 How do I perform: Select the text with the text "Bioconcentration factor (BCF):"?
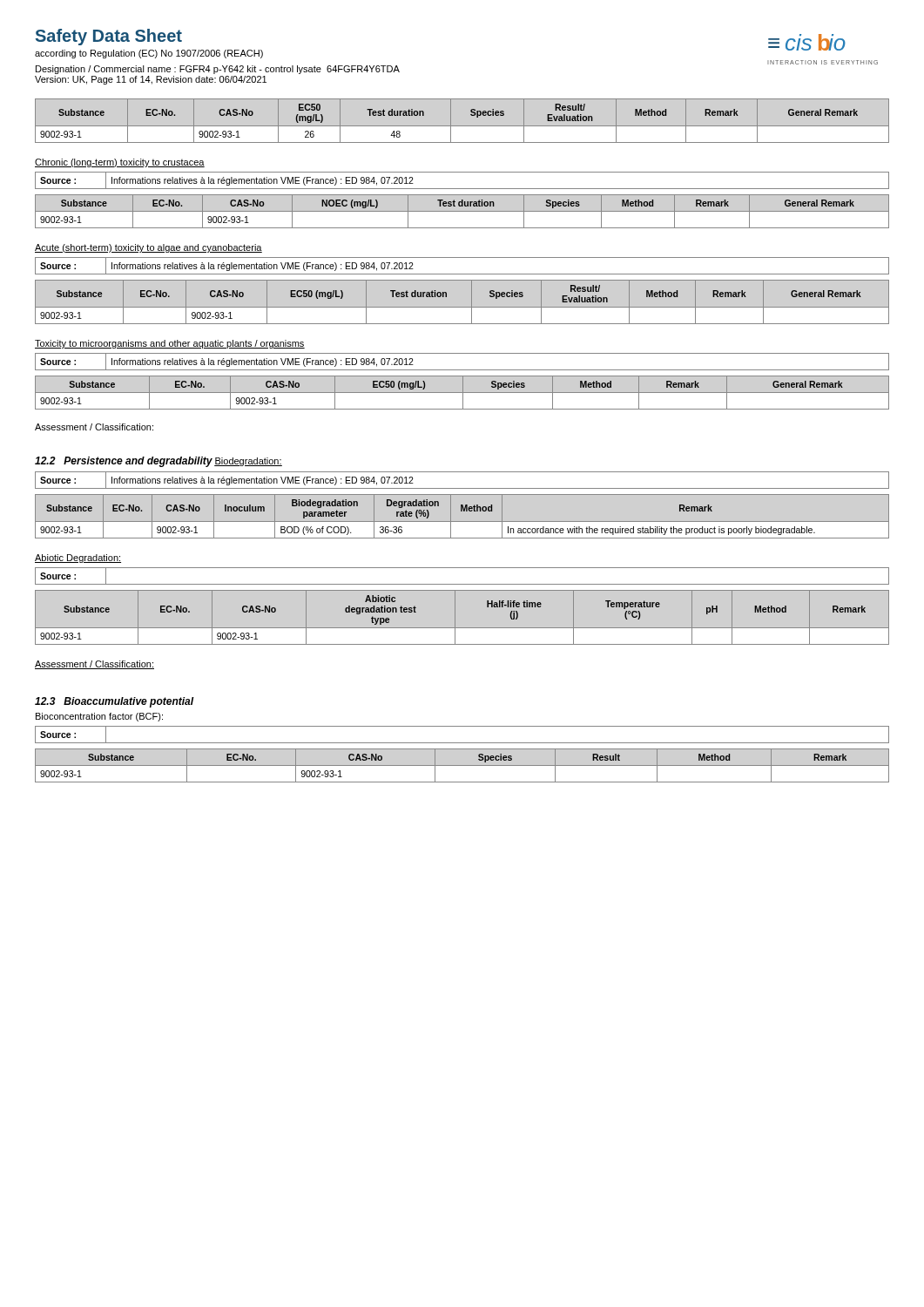point(99,716)
